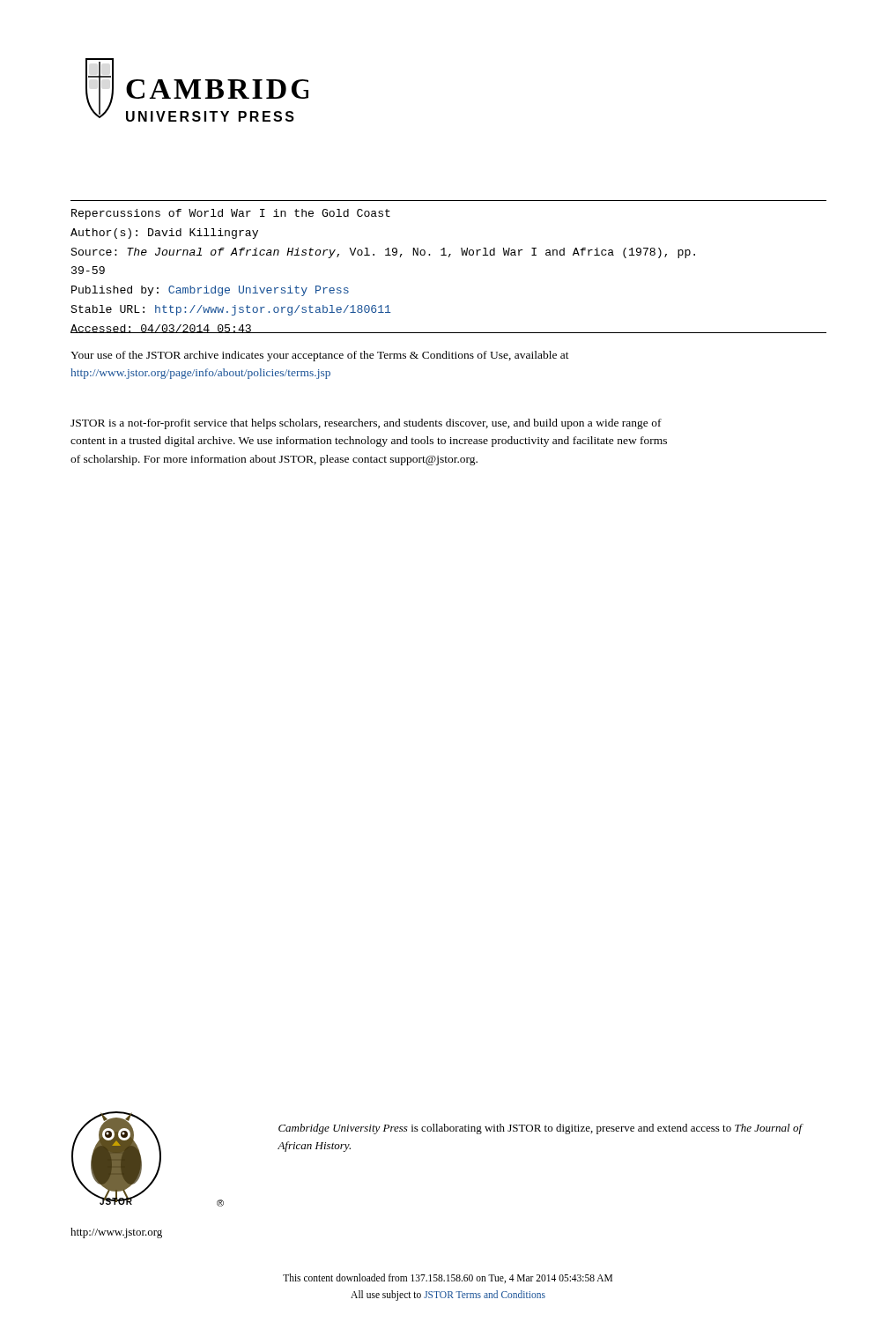Viewport: 896px width, 1322px height.
Task: Click the passage that begins "Your use of the JSTOR archive indicates your"
Action: pos(320,364)
